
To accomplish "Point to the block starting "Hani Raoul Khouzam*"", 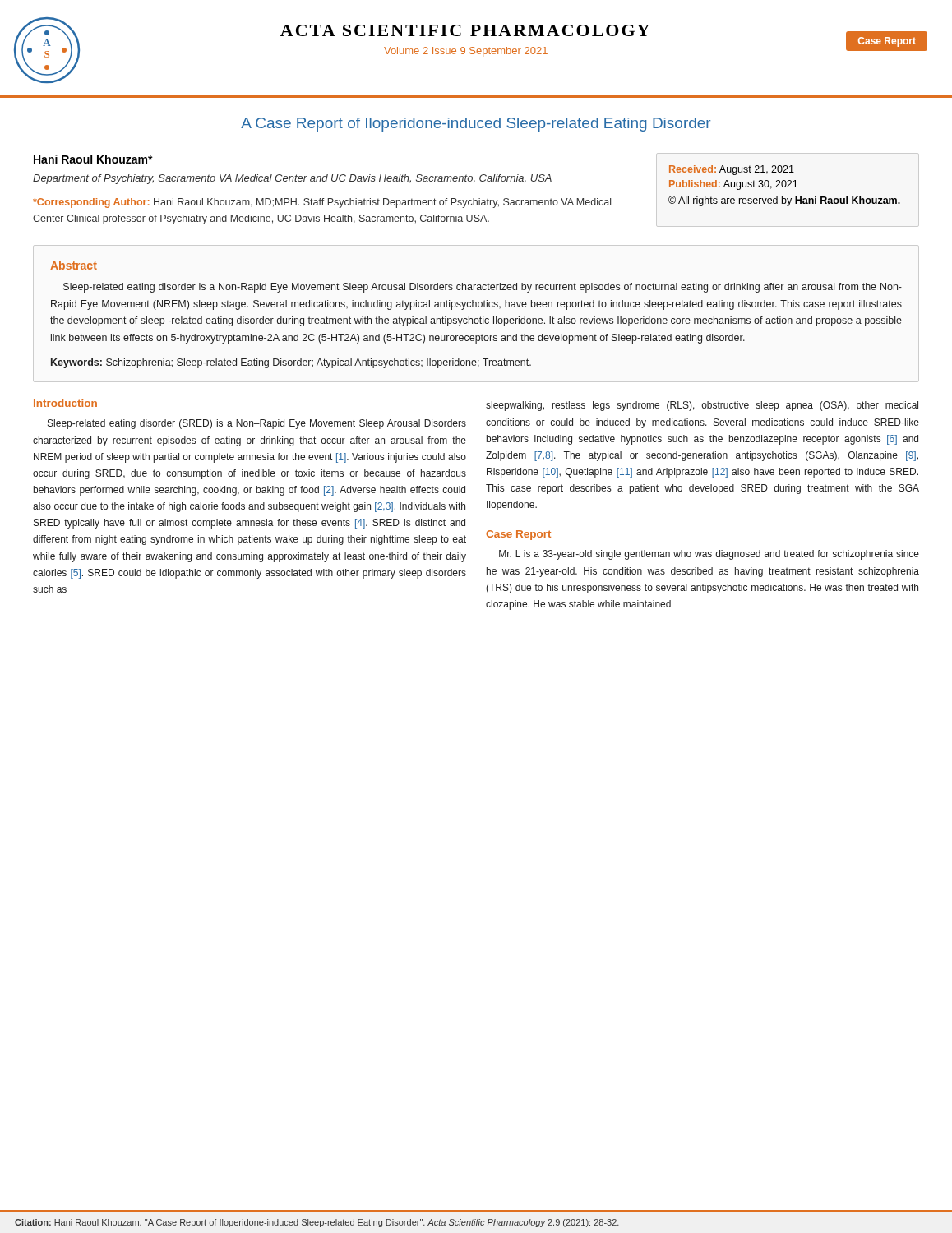I will pos(93,159).
